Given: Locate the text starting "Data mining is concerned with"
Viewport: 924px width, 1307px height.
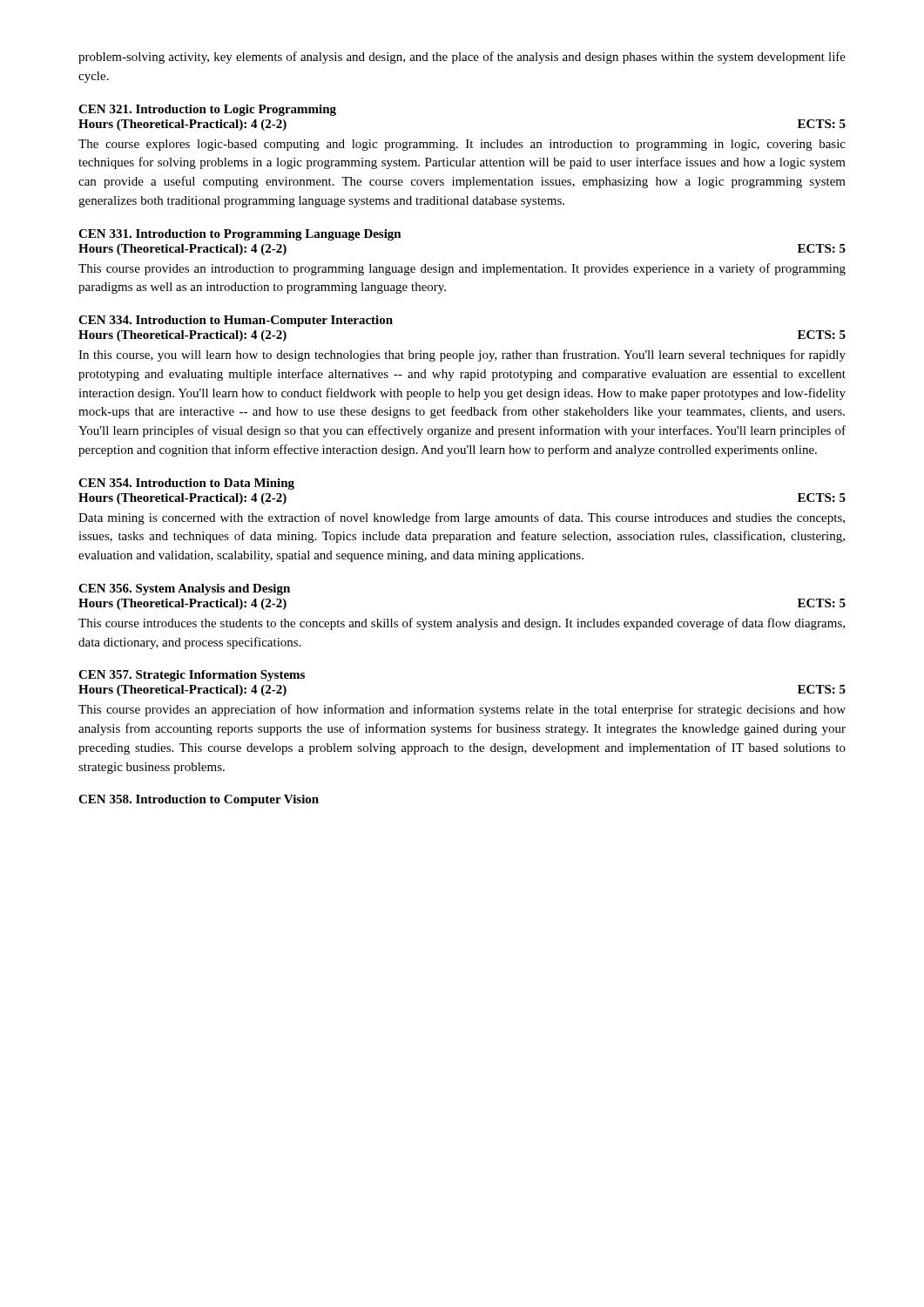Looking at the screenshot, I should pos(462,537).
